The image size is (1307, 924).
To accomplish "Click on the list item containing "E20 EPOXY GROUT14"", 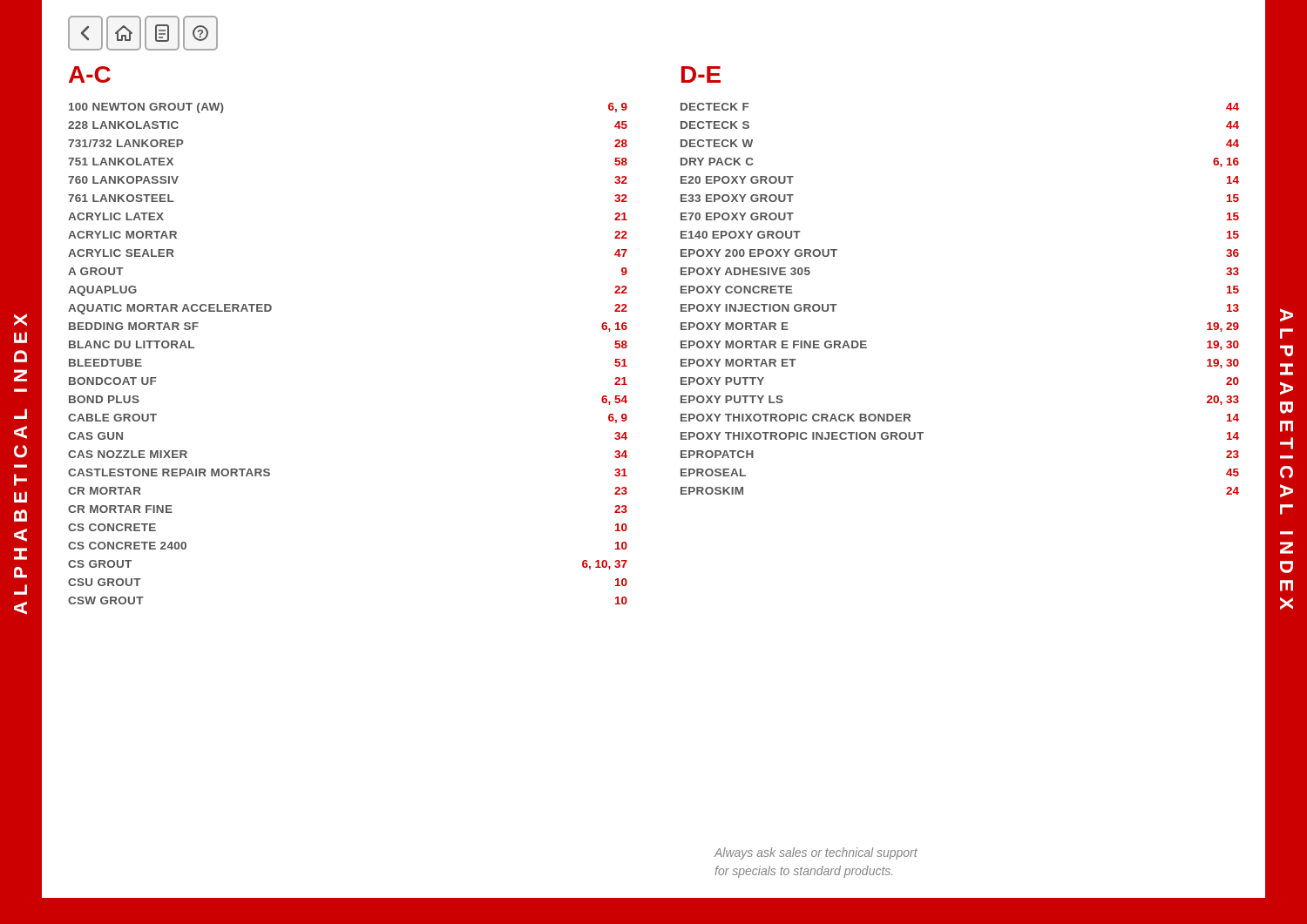I will (734, 180).
